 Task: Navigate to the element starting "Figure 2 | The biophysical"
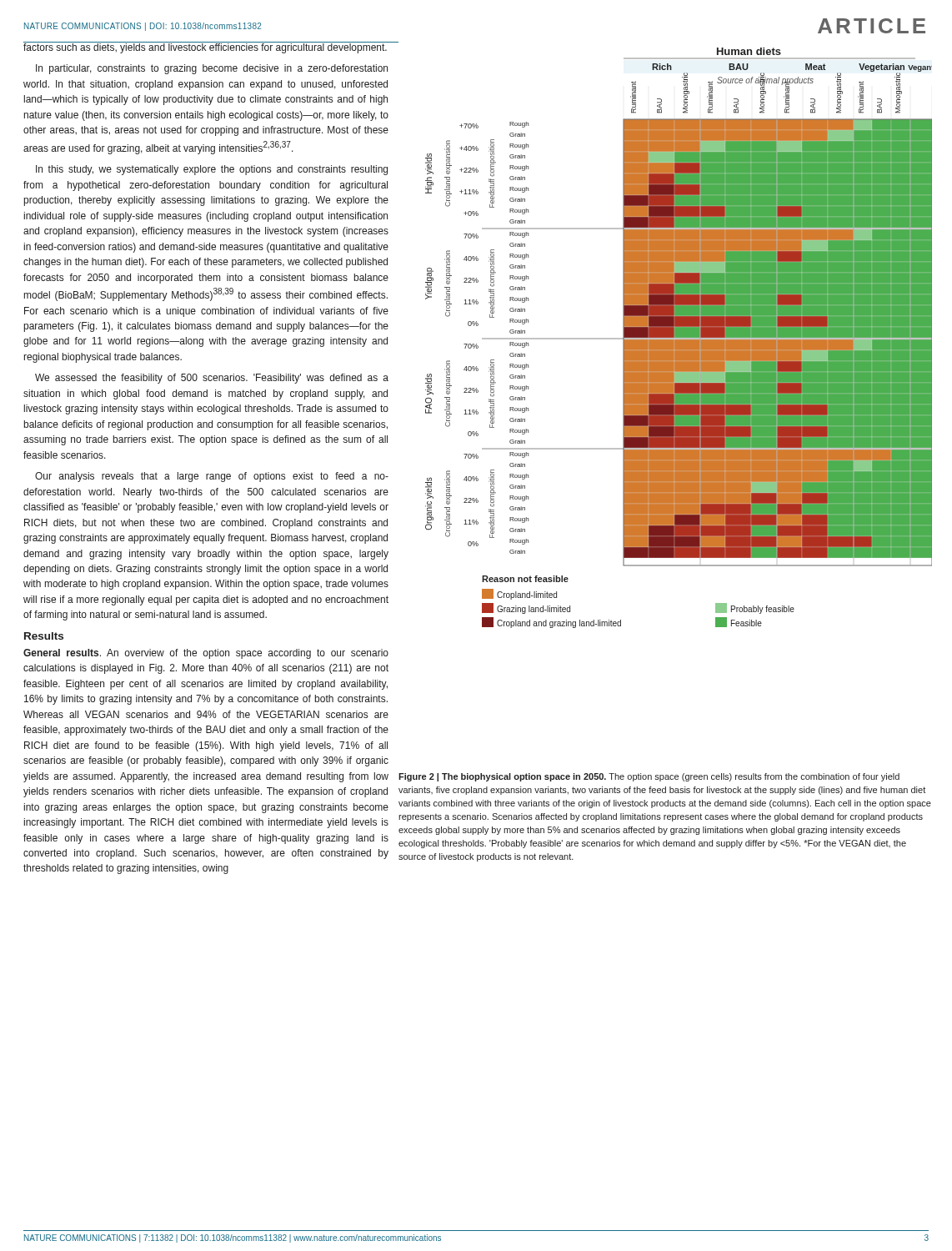point(665,816)
